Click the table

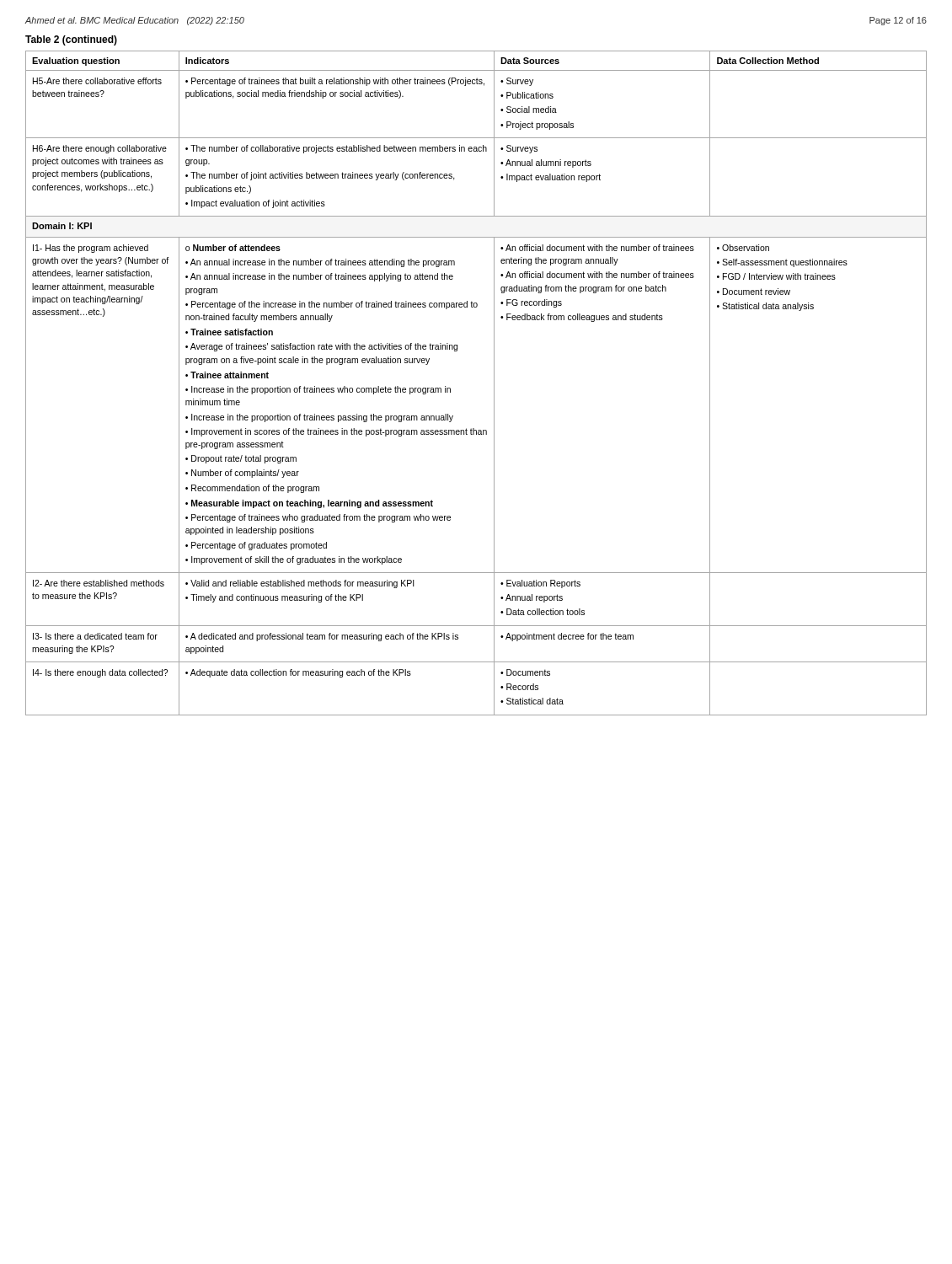click(476, 383)
